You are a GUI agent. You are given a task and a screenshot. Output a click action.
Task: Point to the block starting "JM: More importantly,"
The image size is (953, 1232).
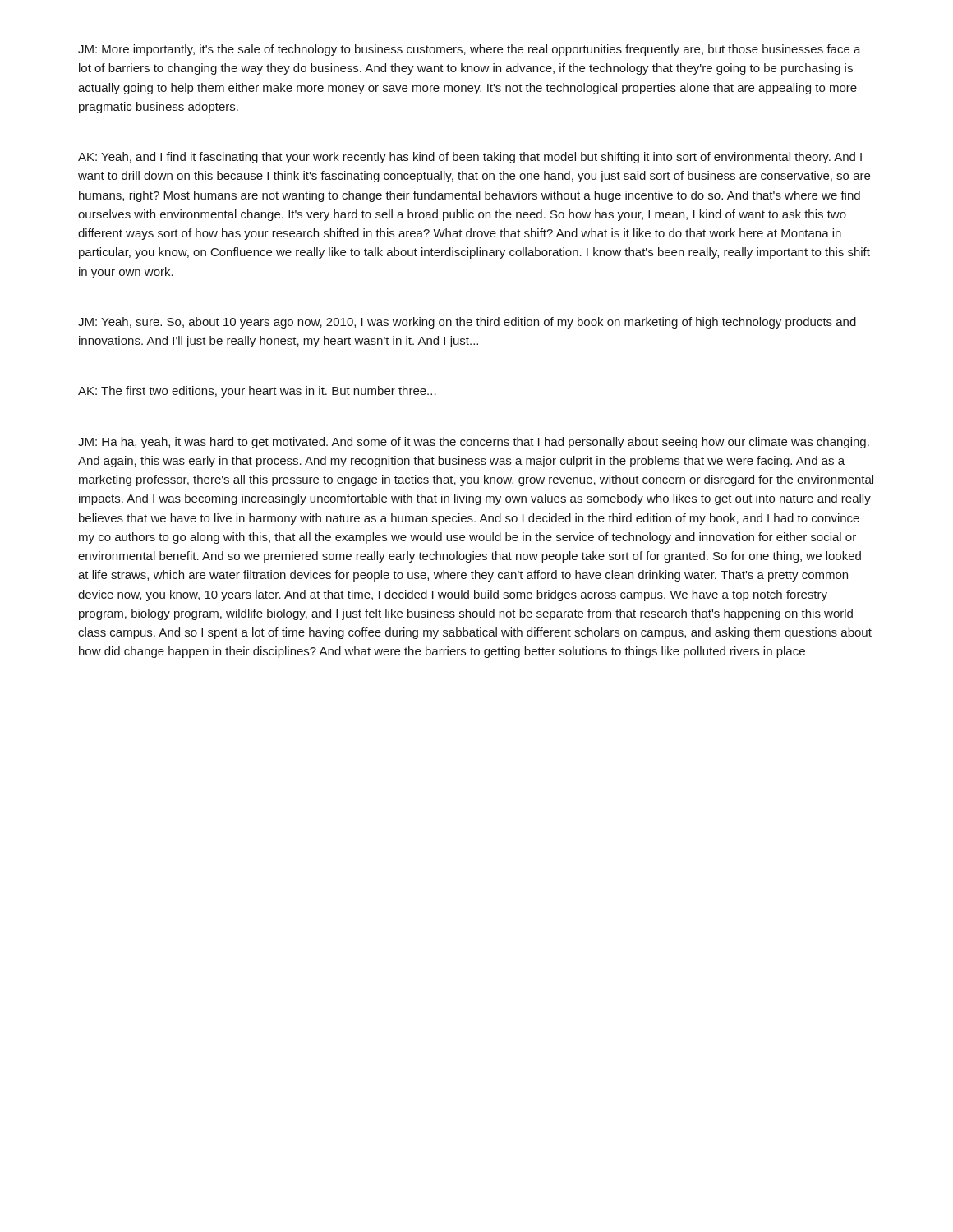click(469, 77)
